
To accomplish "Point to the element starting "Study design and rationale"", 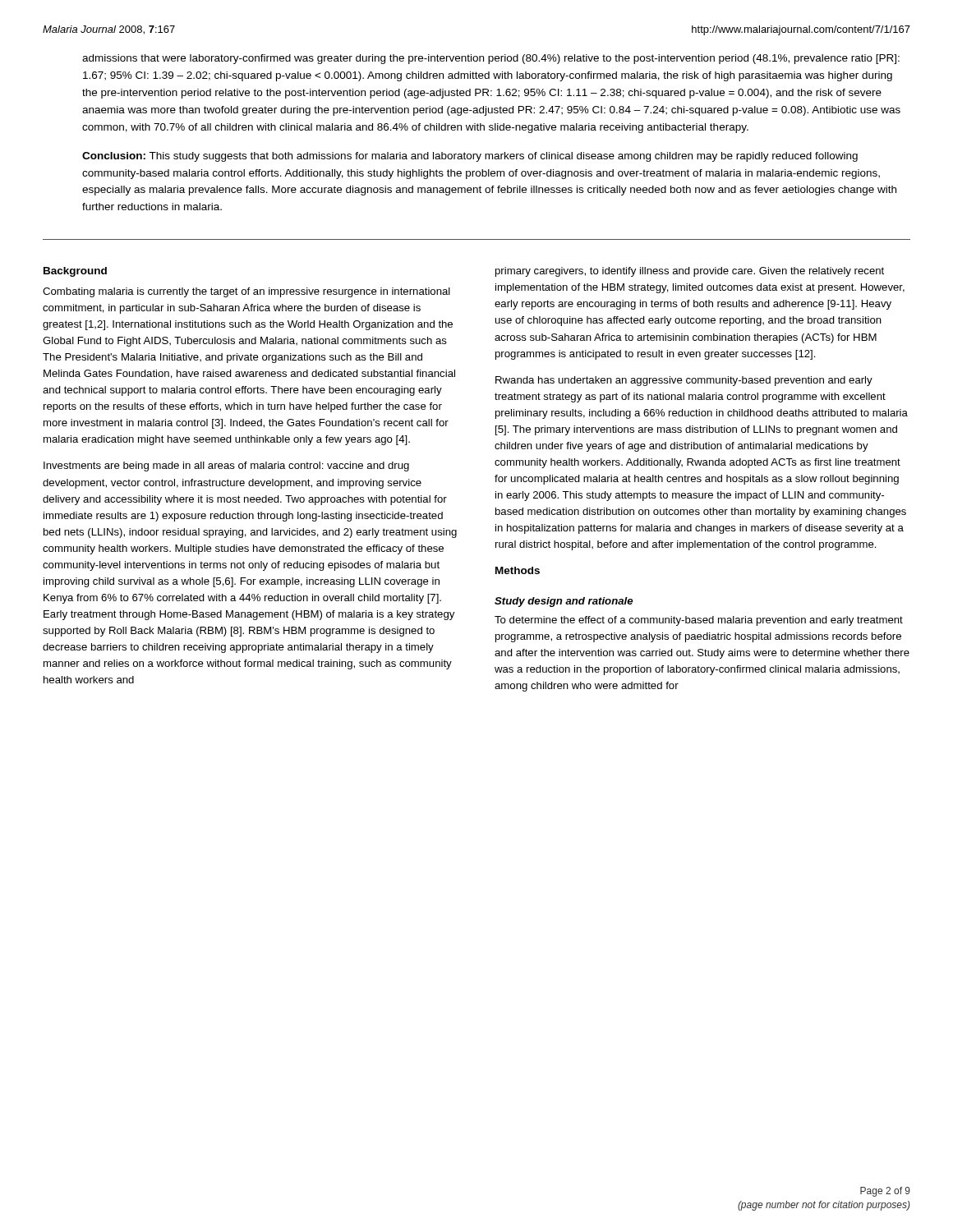I will pos(564,601).
